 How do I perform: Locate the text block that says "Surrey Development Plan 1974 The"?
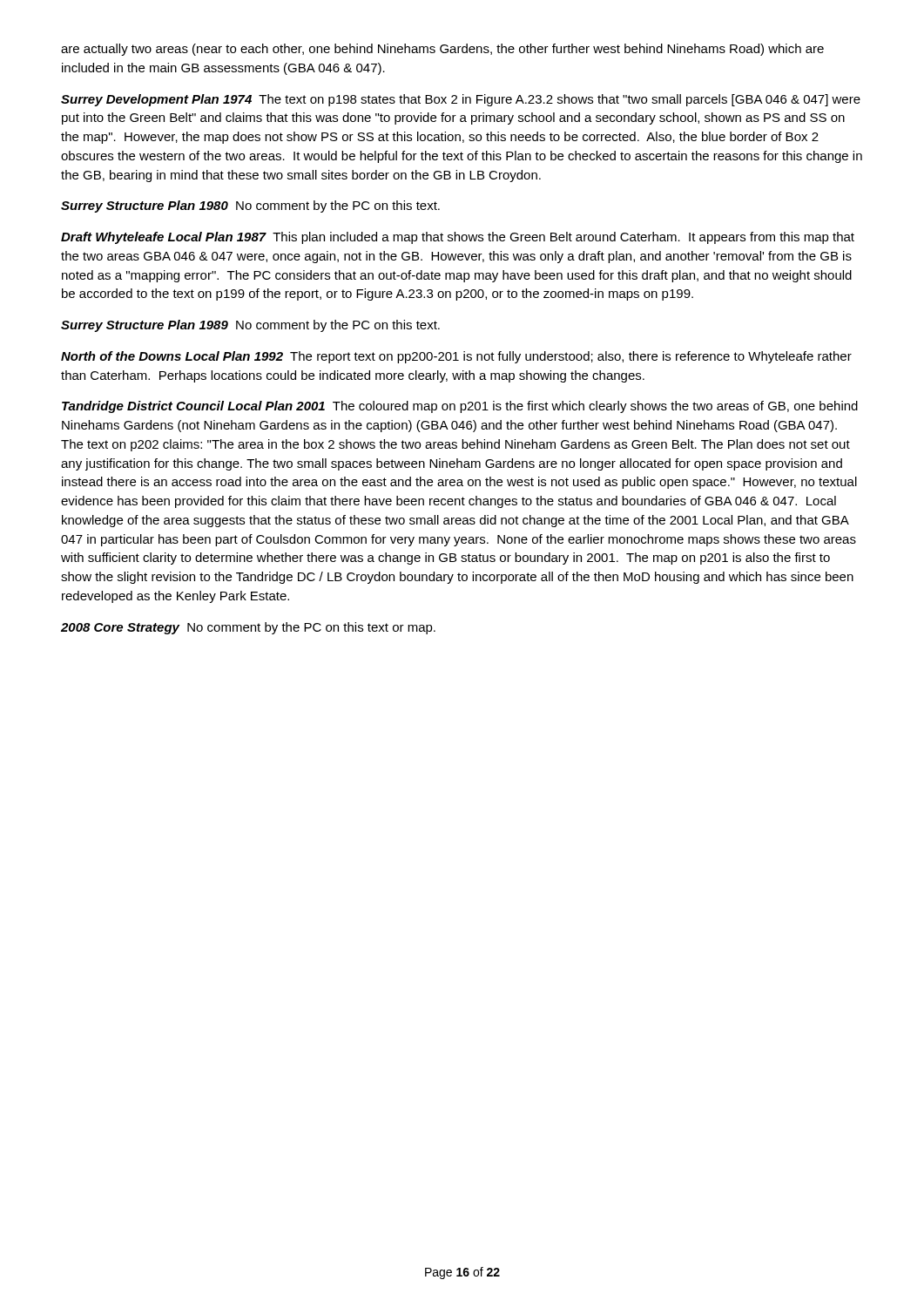[x=462, y=136]
